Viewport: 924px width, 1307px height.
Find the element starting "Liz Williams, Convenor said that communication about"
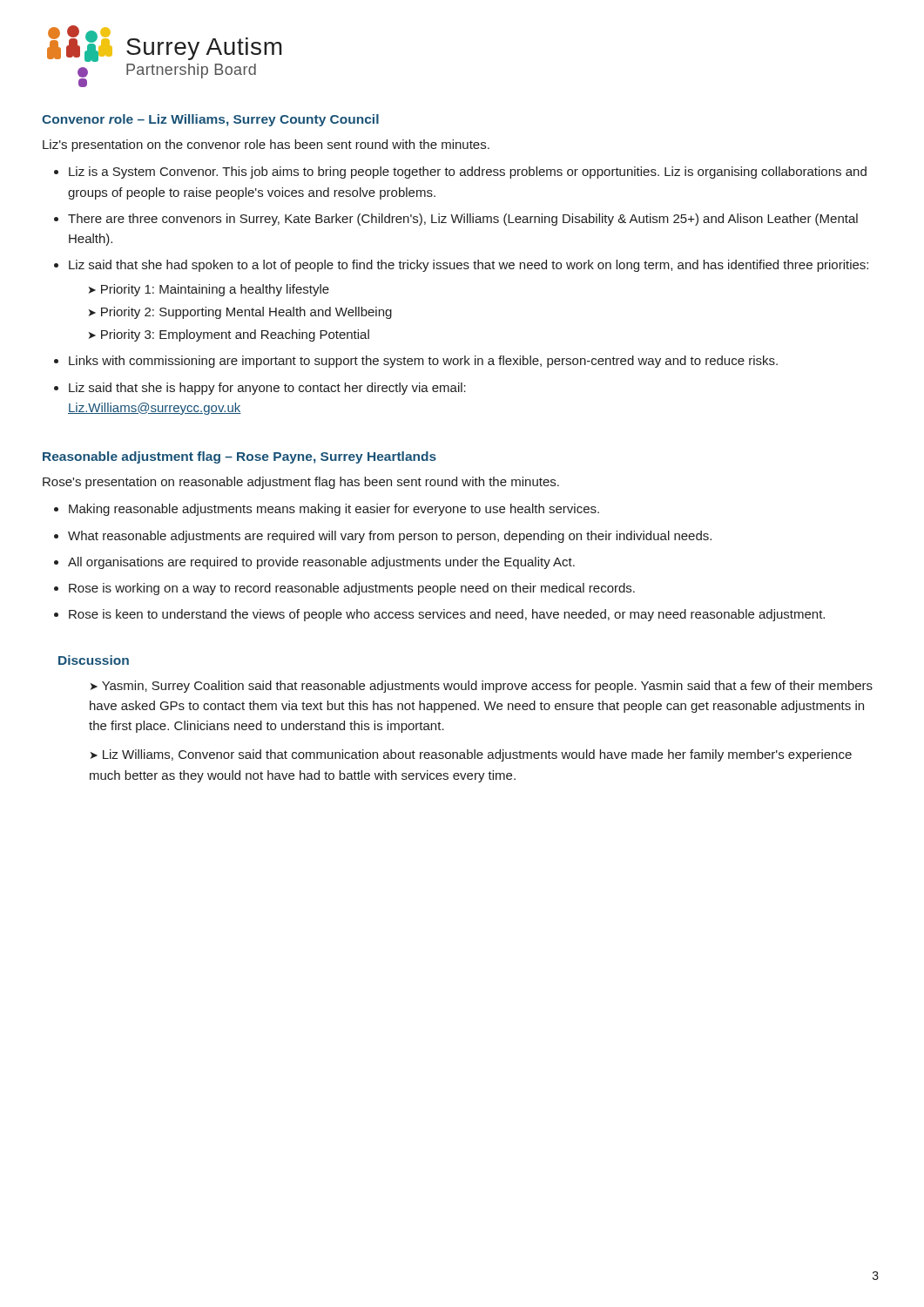point(470,764)
